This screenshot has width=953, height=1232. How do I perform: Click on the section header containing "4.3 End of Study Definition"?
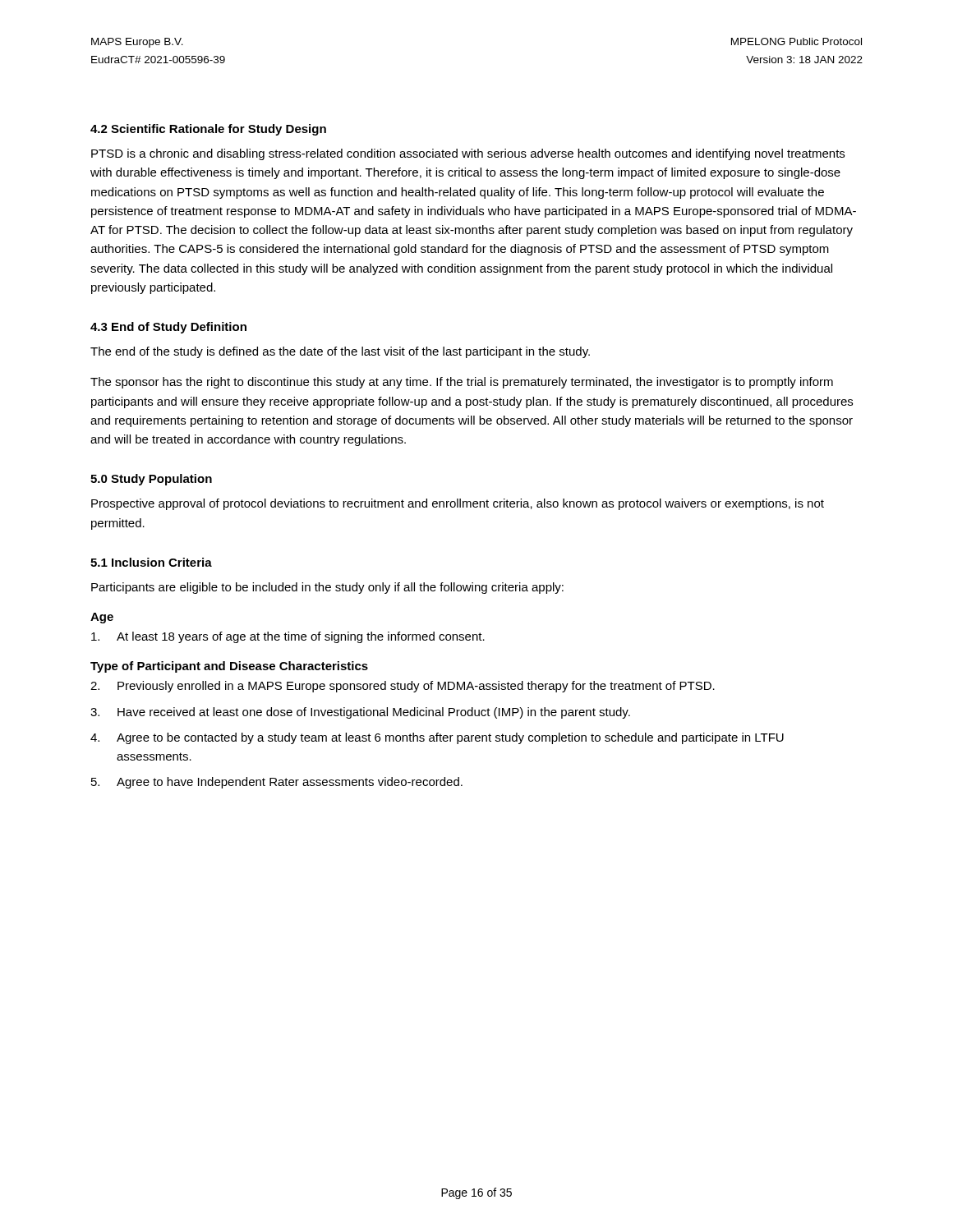(x=169, y=326)
